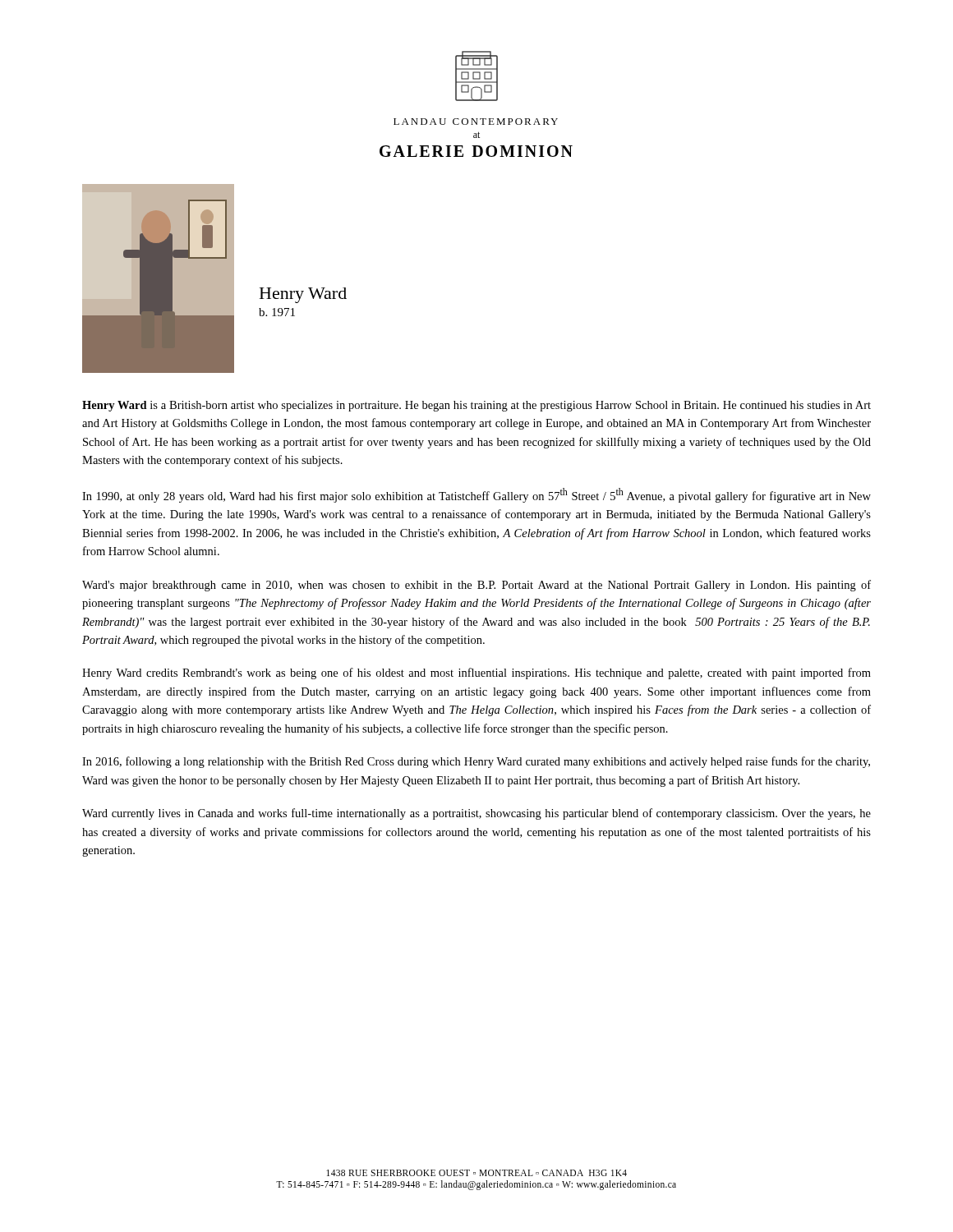Image resolution: width=953 pixels, height=1232 pixels.
Task: Click on the region starting "Henry Ward b. 1971"
Action: 303,301
